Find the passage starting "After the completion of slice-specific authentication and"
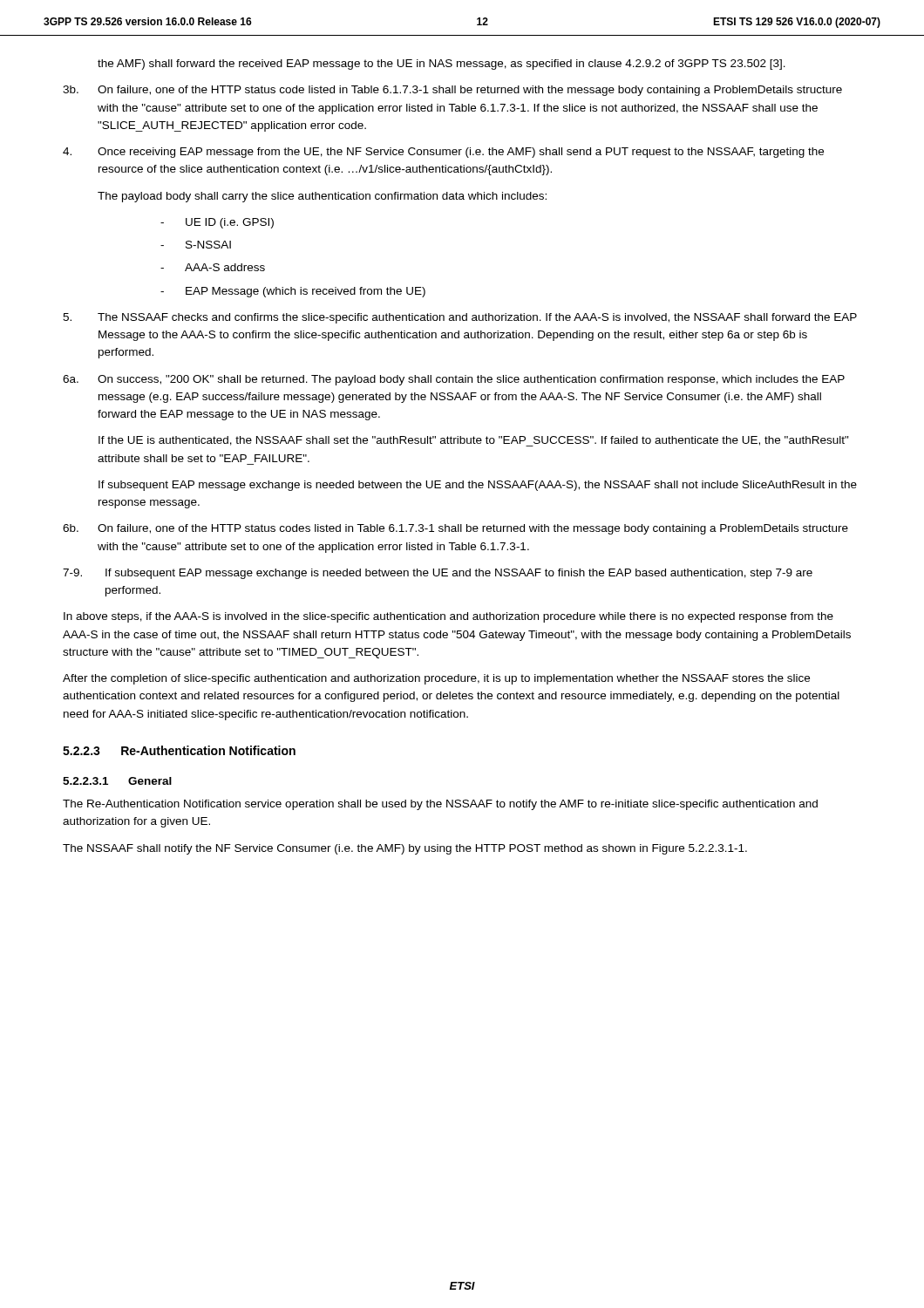Viewport: 924px width, 1308px height. pyautogui.click(x=451, y=696)
